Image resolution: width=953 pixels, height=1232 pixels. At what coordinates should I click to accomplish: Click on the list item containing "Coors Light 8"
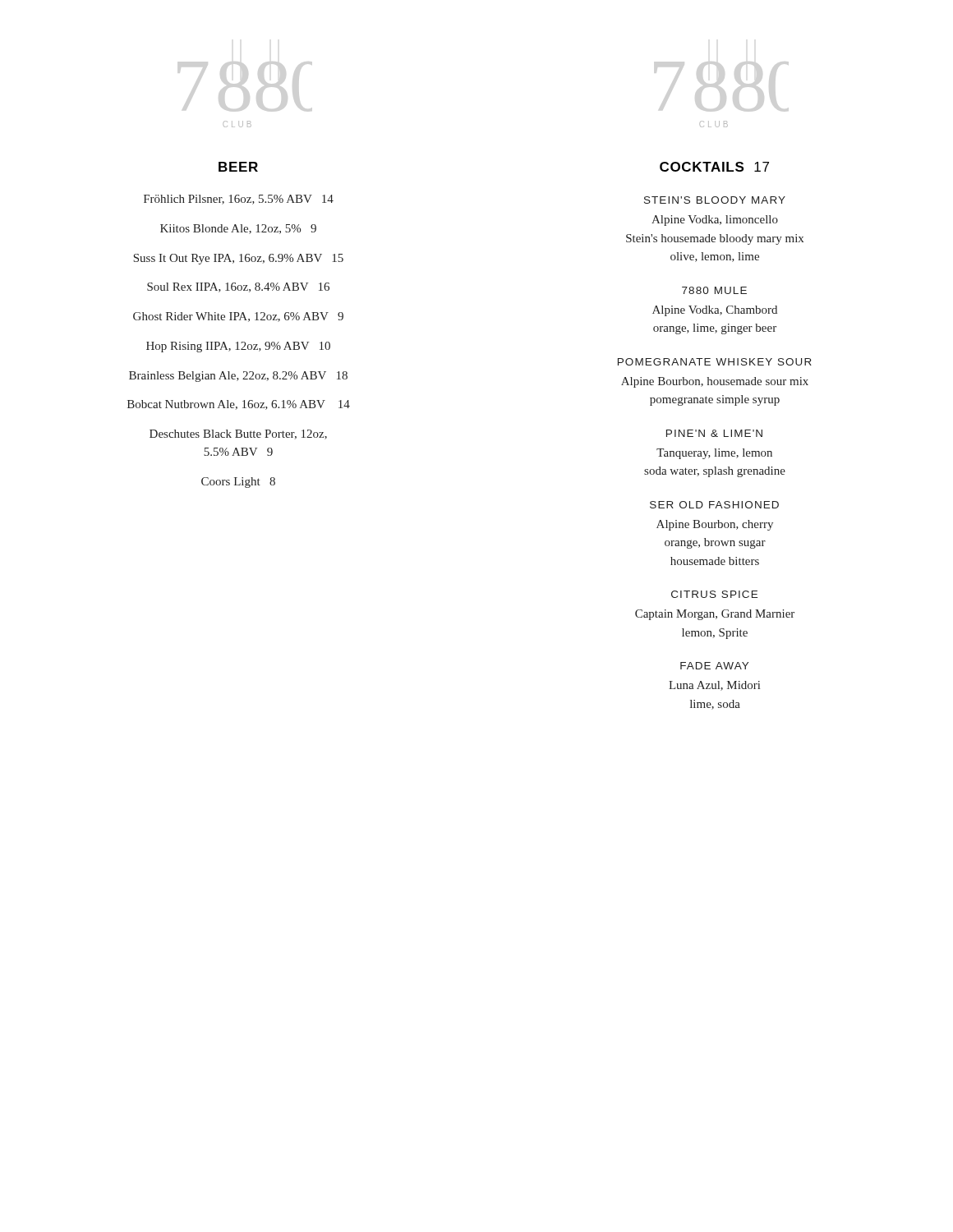pyautogui.click(x=238, y=481)
